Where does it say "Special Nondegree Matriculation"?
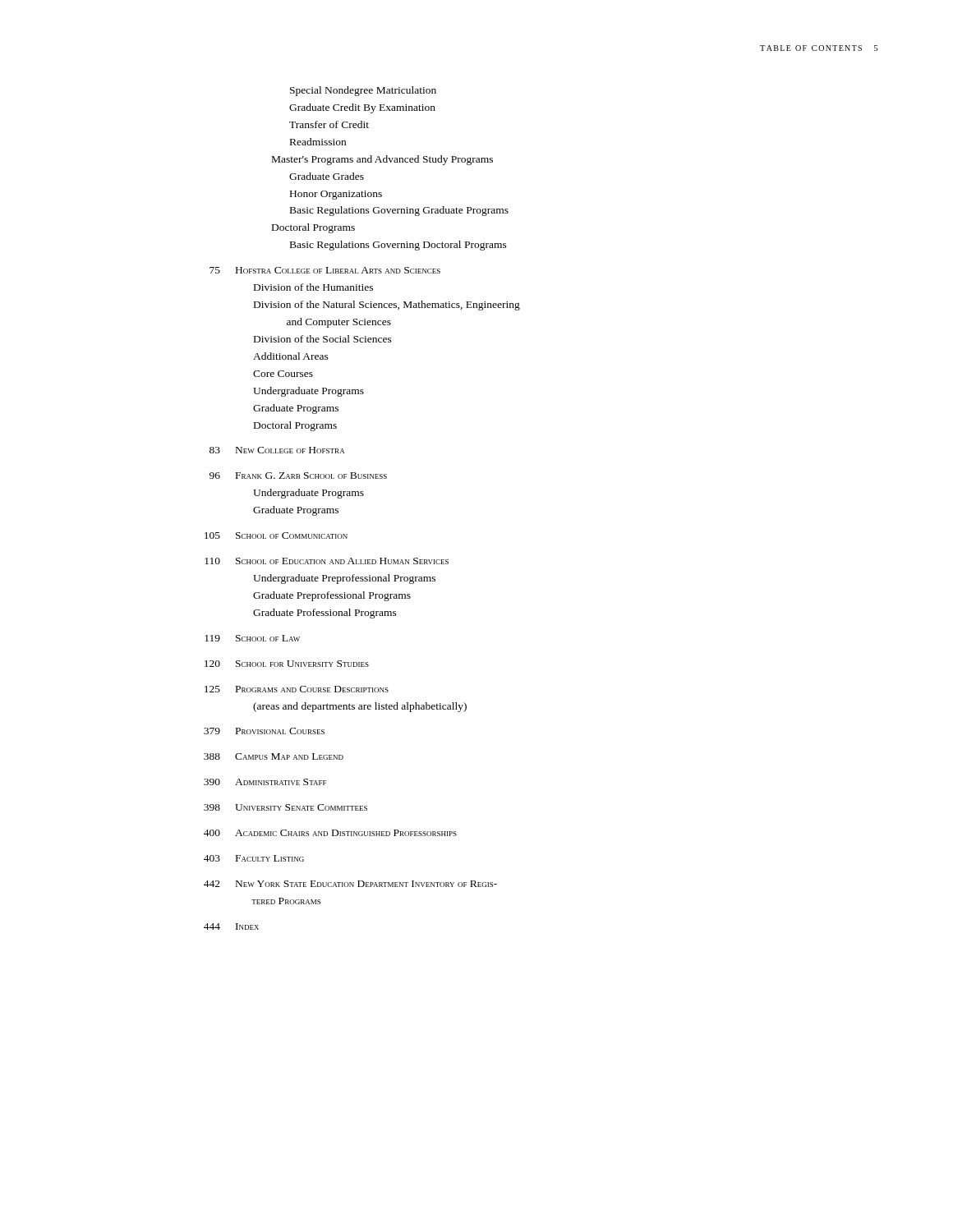 coord(363,91)
